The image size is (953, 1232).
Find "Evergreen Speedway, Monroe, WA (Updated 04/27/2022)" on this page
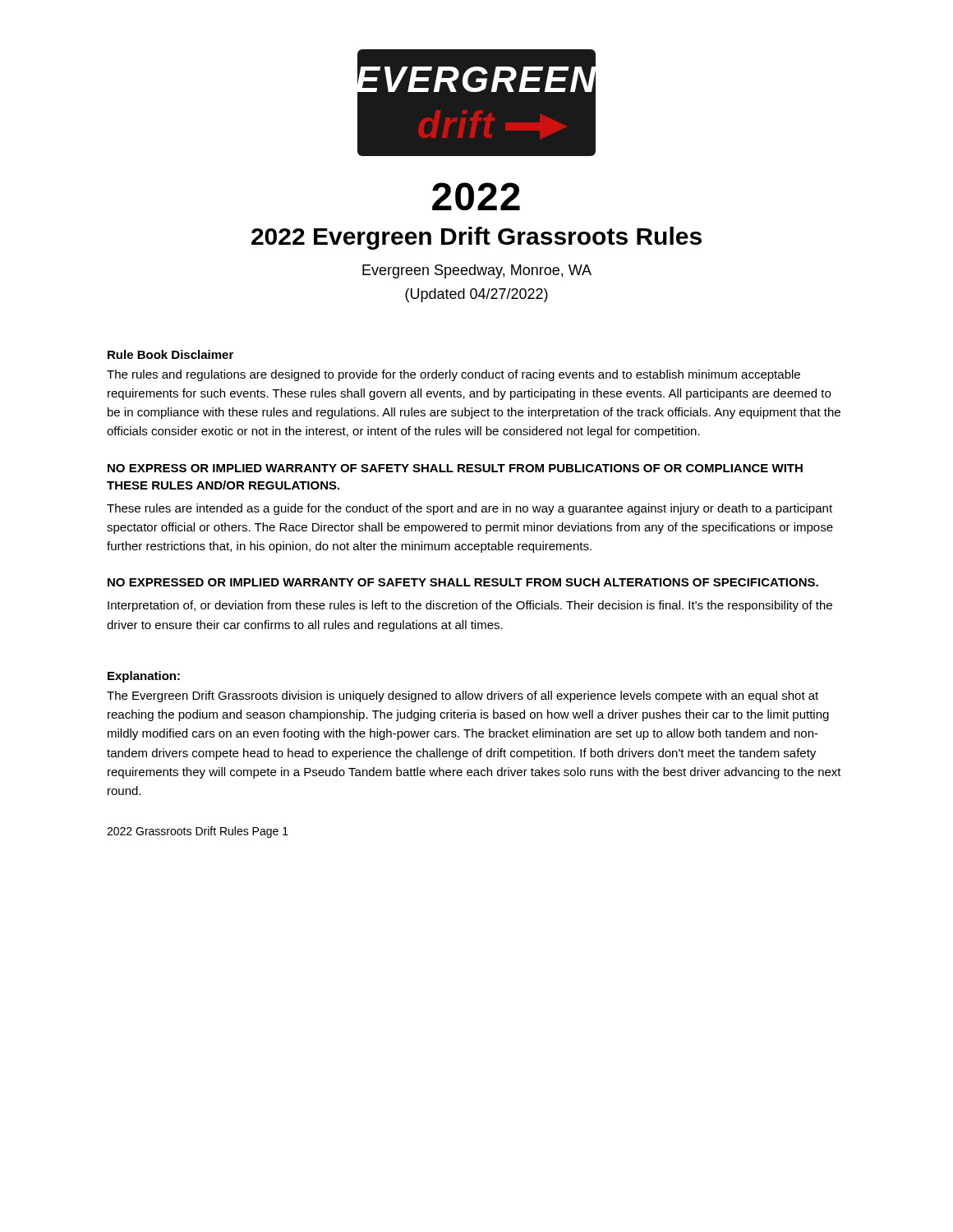(x=476, y=282)
